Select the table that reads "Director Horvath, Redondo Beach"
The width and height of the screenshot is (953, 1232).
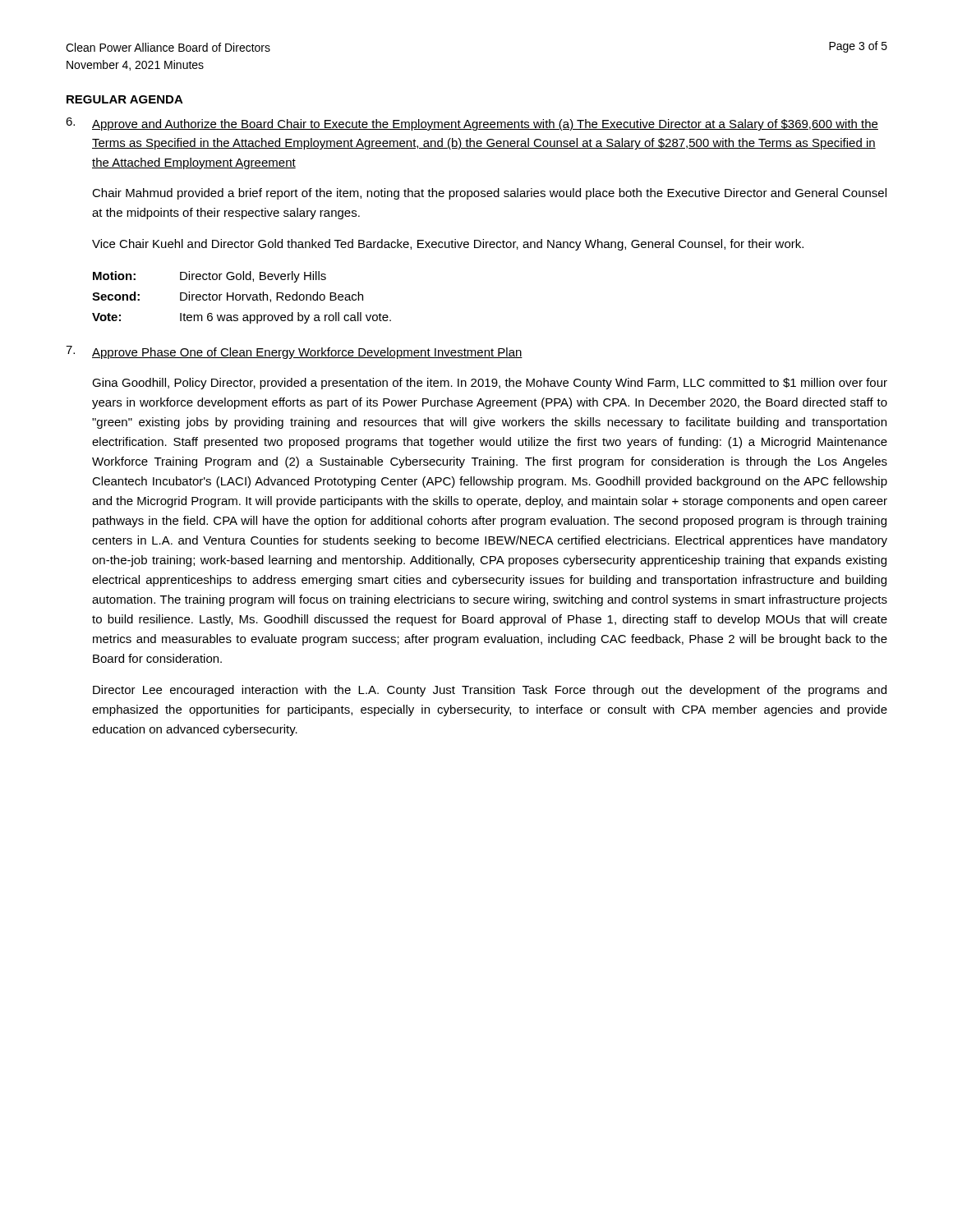point(490,296)
